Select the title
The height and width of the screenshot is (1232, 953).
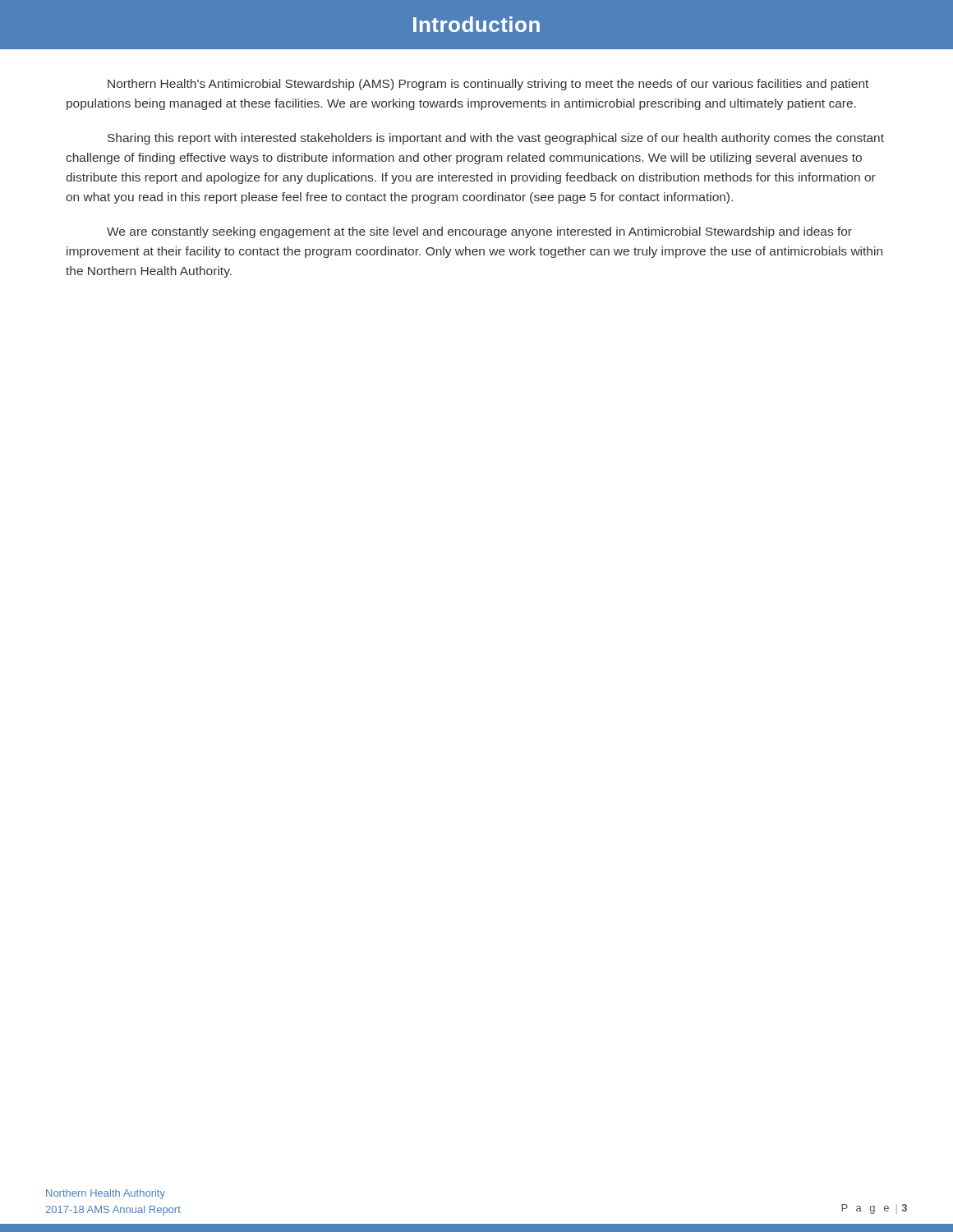476,25
